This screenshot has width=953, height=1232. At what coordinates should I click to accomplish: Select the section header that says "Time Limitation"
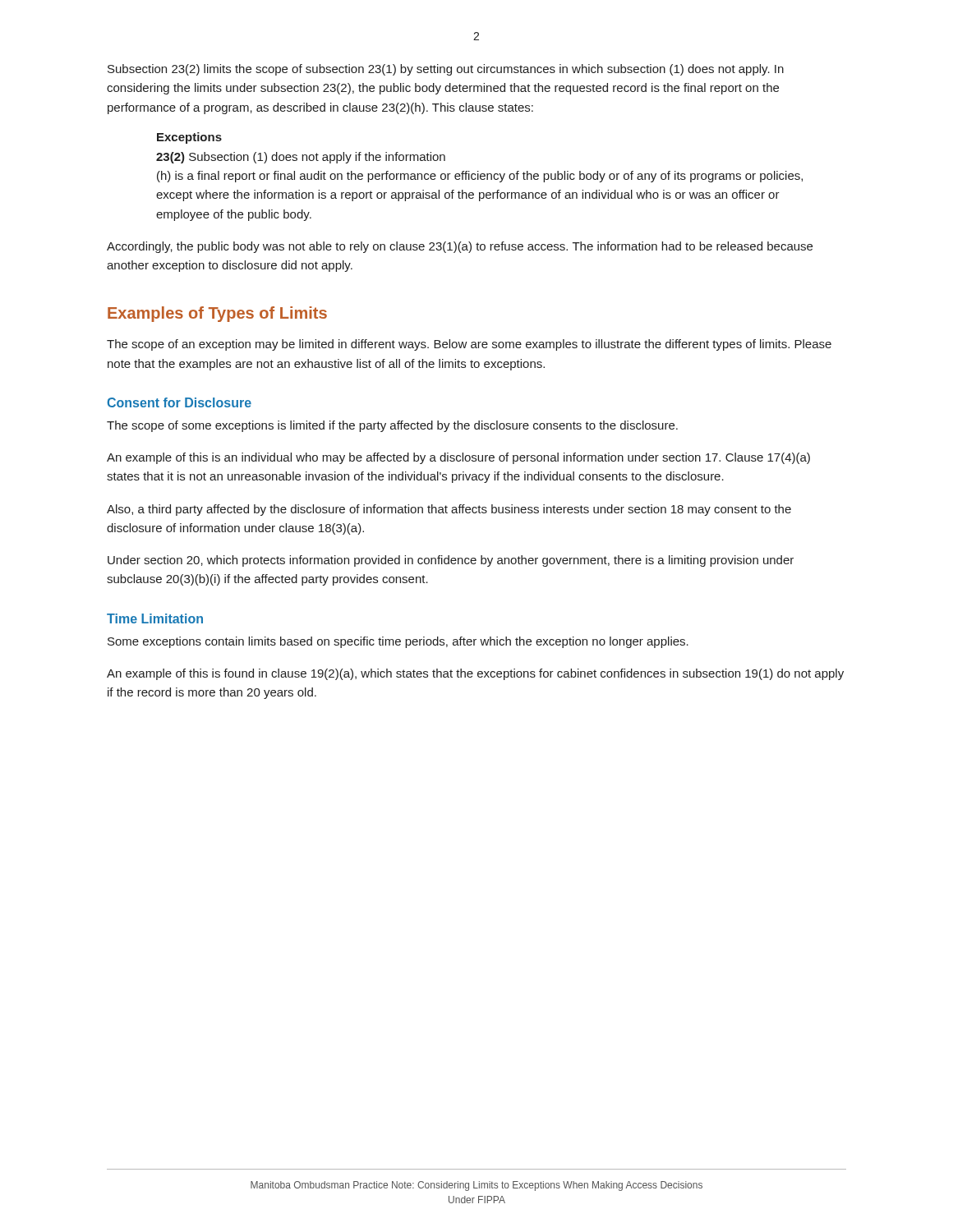pos(155,618)
